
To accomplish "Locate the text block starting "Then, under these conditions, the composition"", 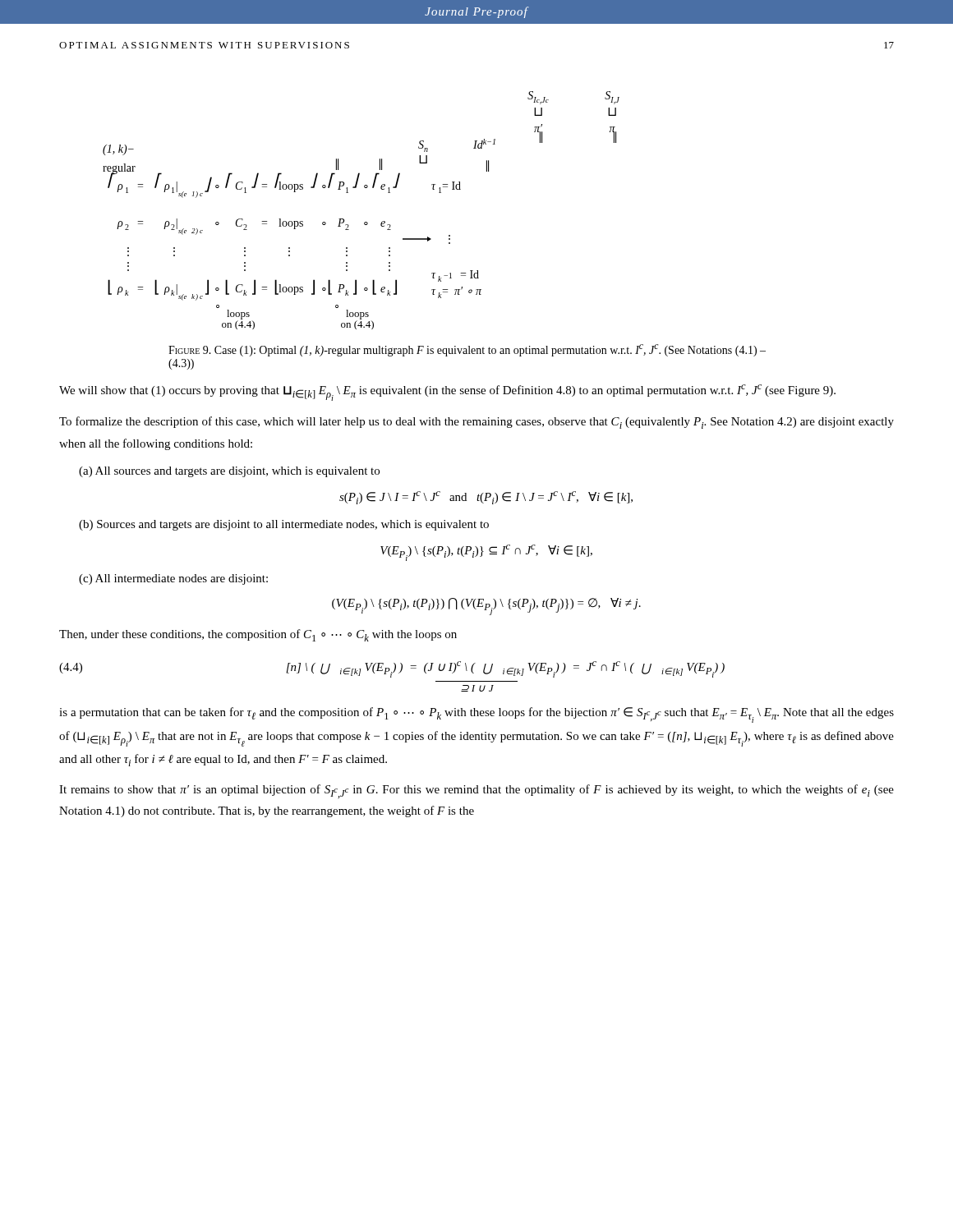I will [258, 636].
